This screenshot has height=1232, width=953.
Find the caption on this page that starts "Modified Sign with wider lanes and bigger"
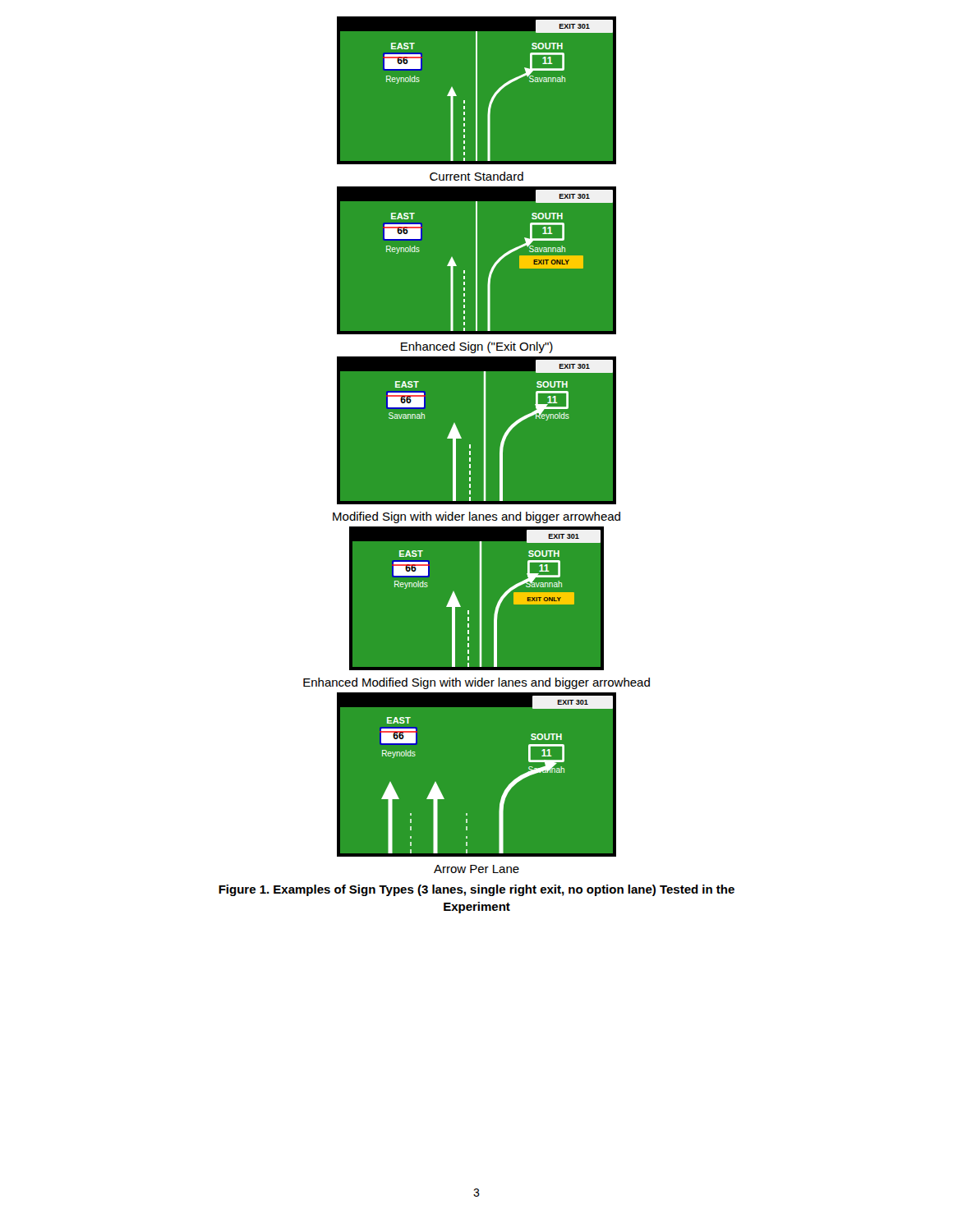tap(476, 516)
